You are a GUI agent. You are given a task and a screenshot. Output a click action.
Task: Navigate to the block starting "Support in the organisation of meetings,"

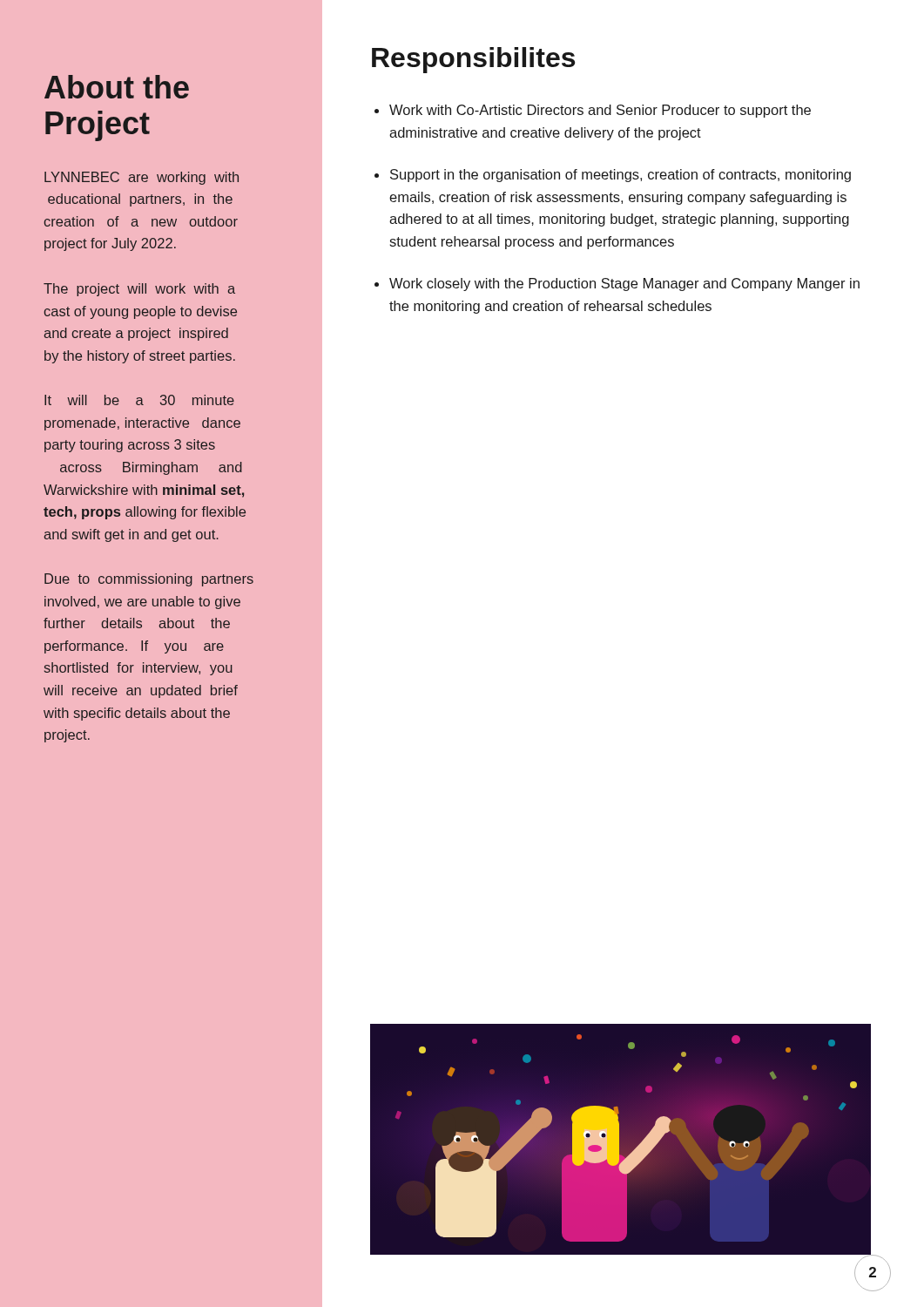[621, 208]
